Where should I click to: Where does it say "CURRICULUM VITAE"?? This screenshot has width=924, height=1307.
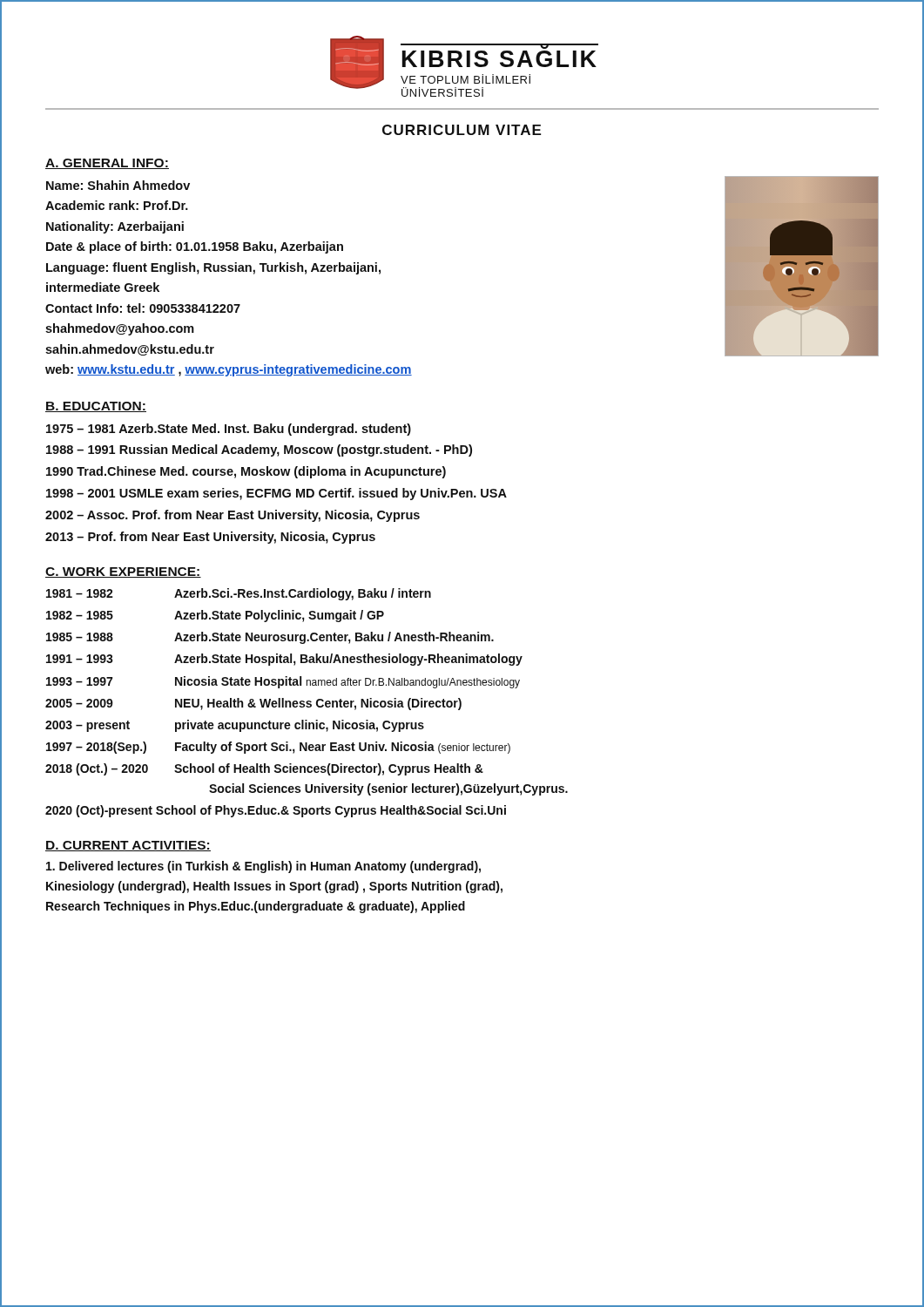click(x=462, y=130)
